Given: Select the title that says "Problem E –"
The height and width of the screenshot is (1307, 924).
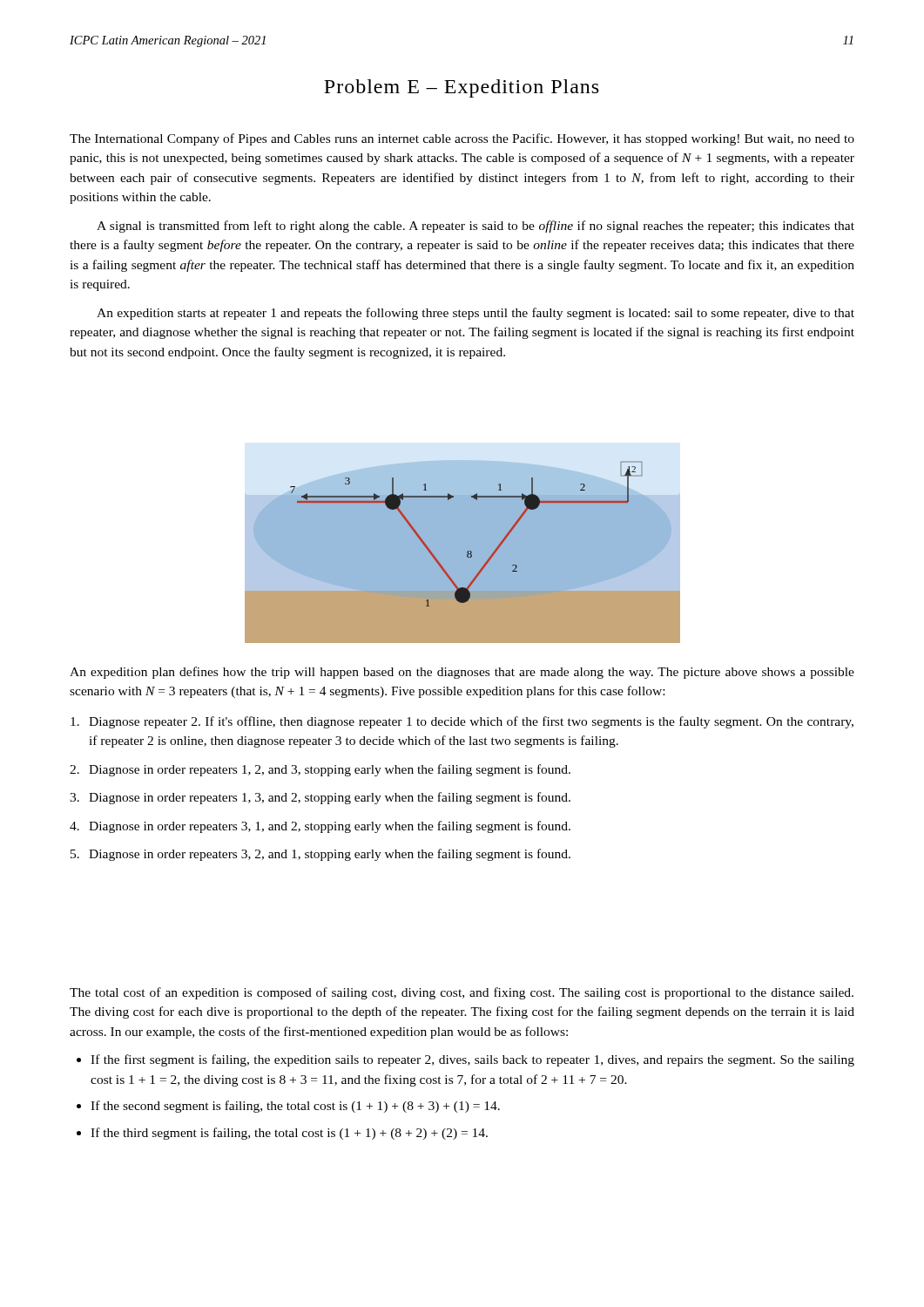Looking at the screenshot, I should [x=462, y=85].
